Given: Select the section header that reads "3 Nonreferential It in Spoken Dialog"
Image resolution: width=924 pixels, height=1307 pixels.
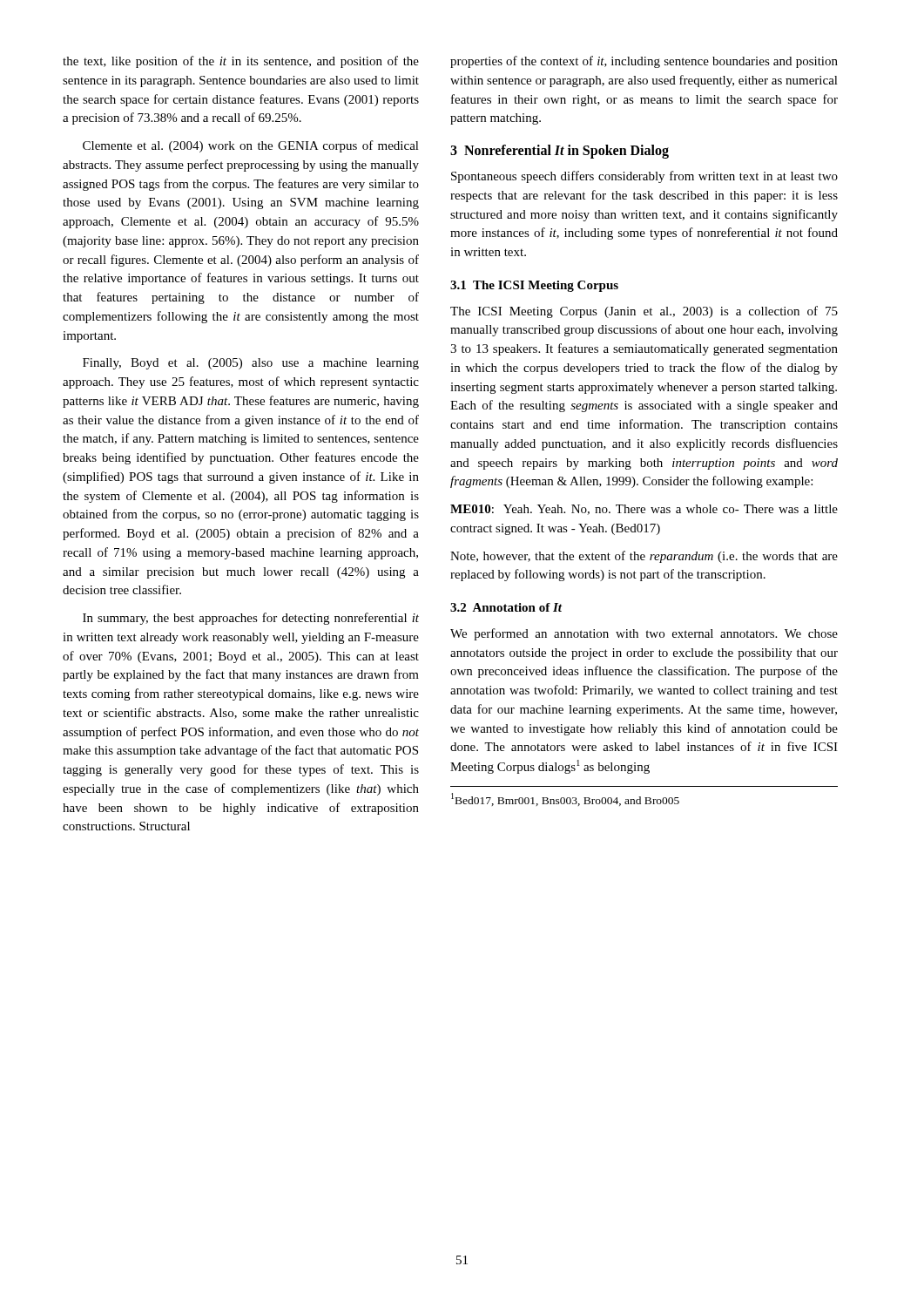Looking at the screenshot, I should 560,150.
